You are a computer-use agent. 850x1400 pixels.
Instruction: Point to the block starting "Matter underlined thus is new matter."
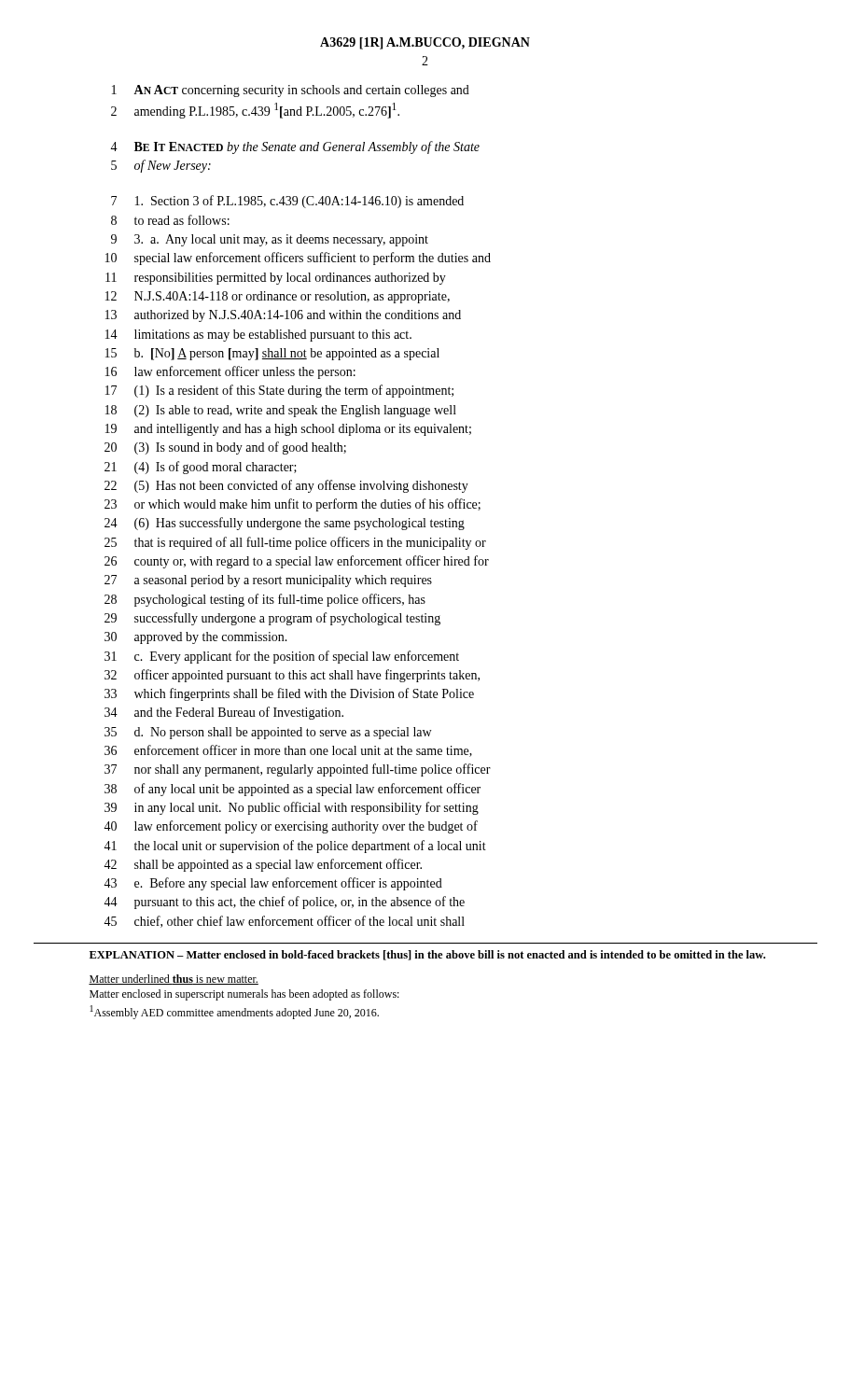tap(174, 980)
